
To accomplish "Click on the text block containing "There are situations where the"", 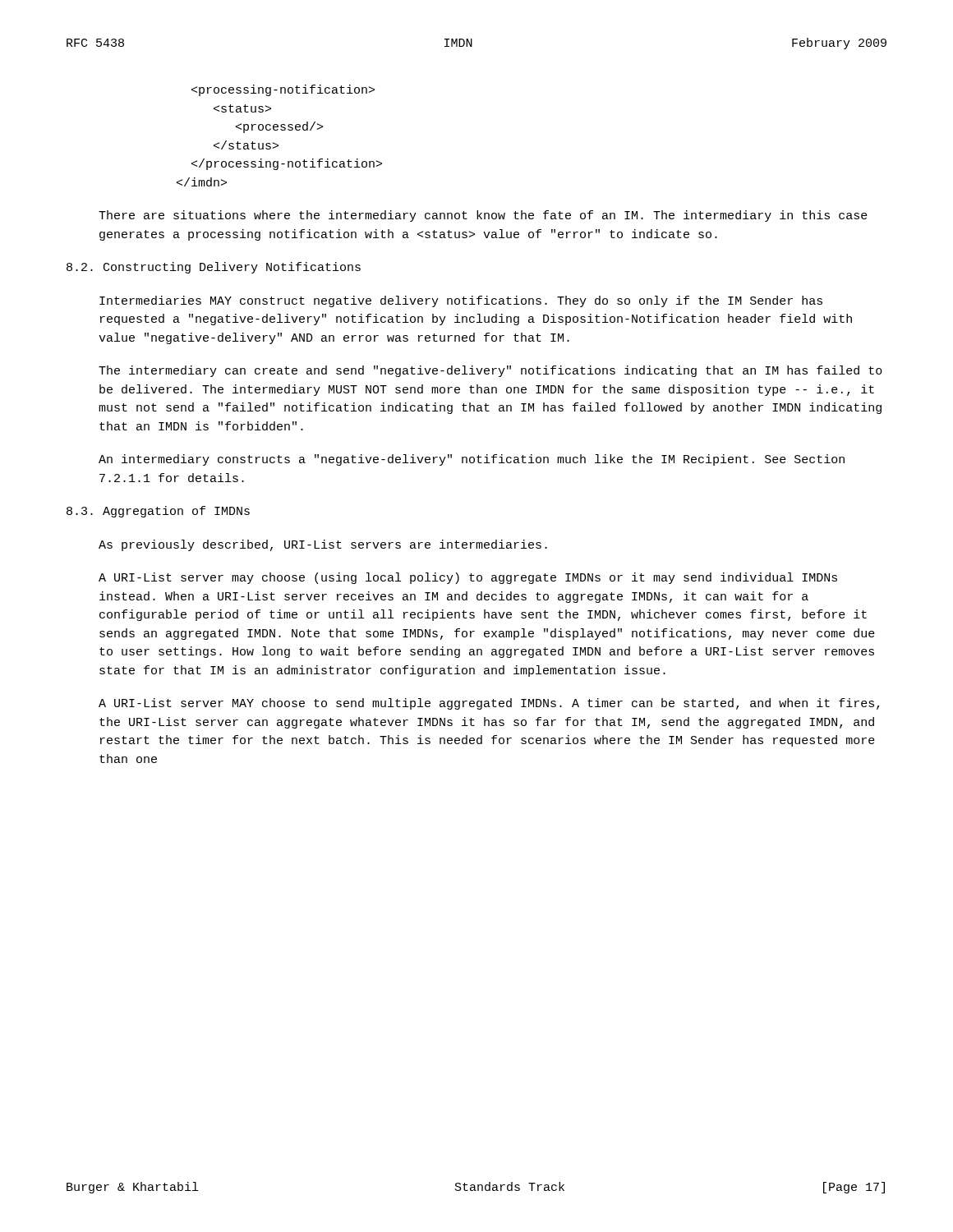I will point(483,226).
